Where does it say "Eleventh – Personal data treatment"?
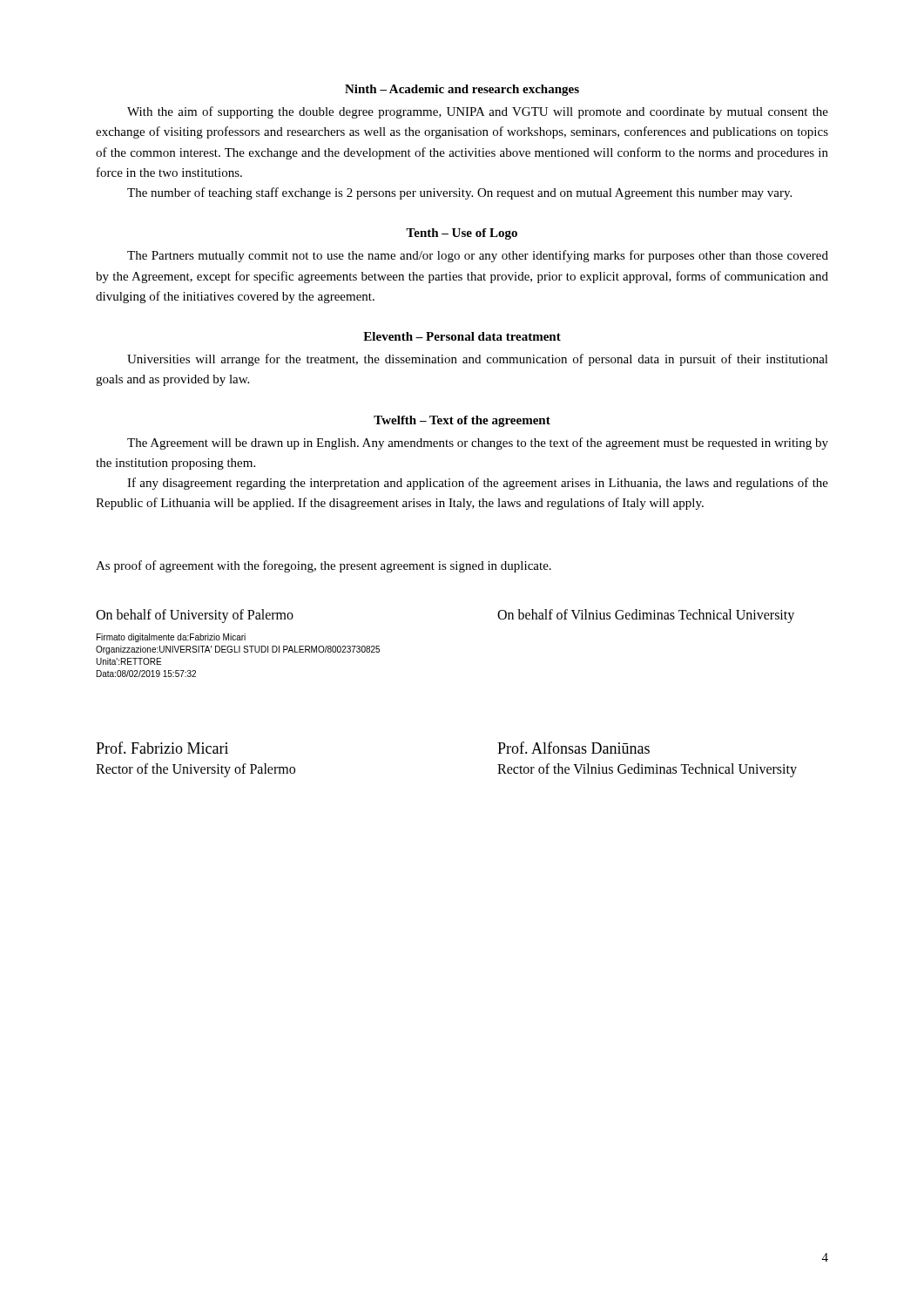Image resolution: width=924 pixels, height=1307 pixels. click(462, 336)
